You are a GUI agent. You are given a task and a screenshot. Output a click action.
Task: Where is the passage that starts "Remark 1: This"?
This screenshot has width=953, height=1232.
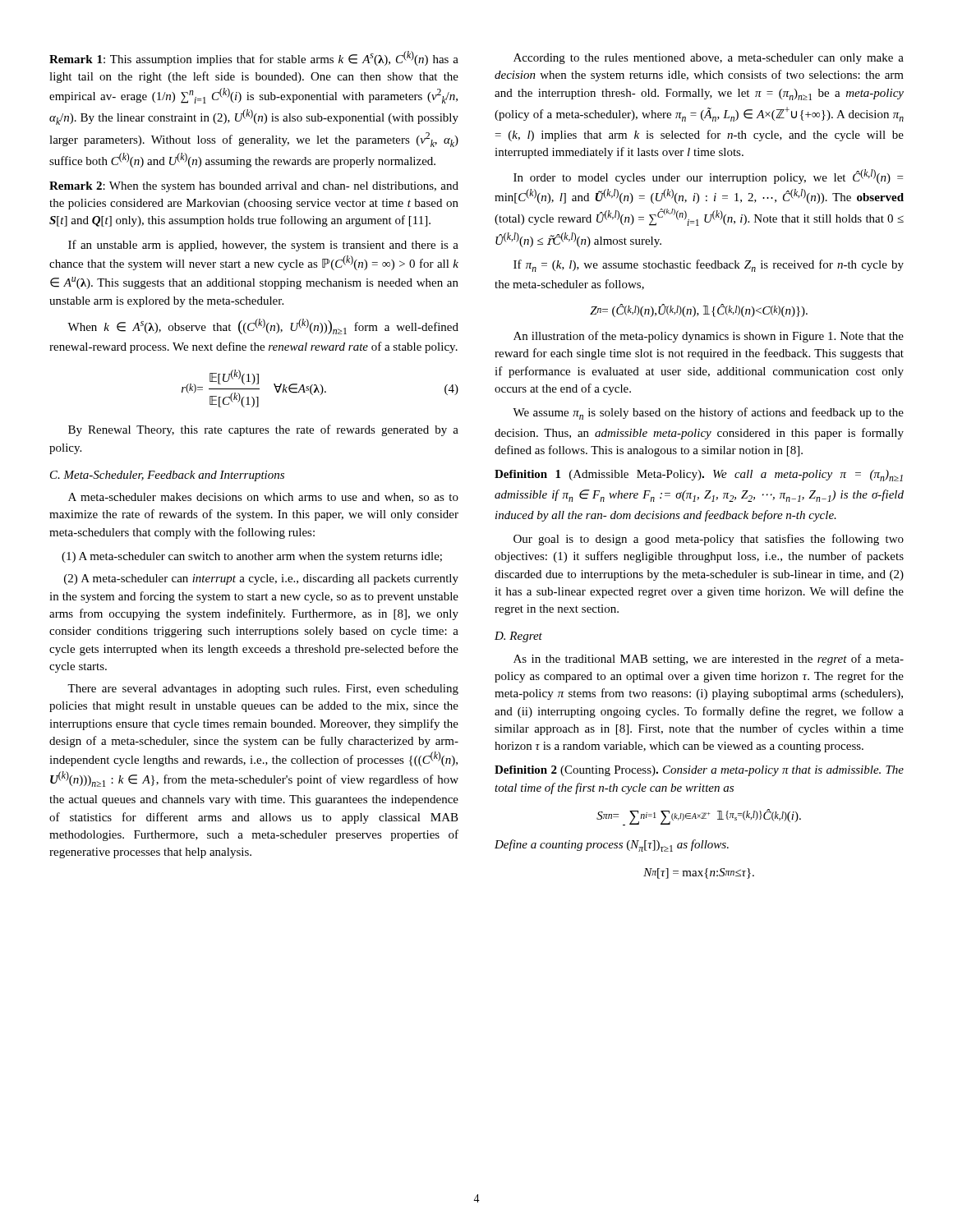pyautogui.click(x=254, y=110)
